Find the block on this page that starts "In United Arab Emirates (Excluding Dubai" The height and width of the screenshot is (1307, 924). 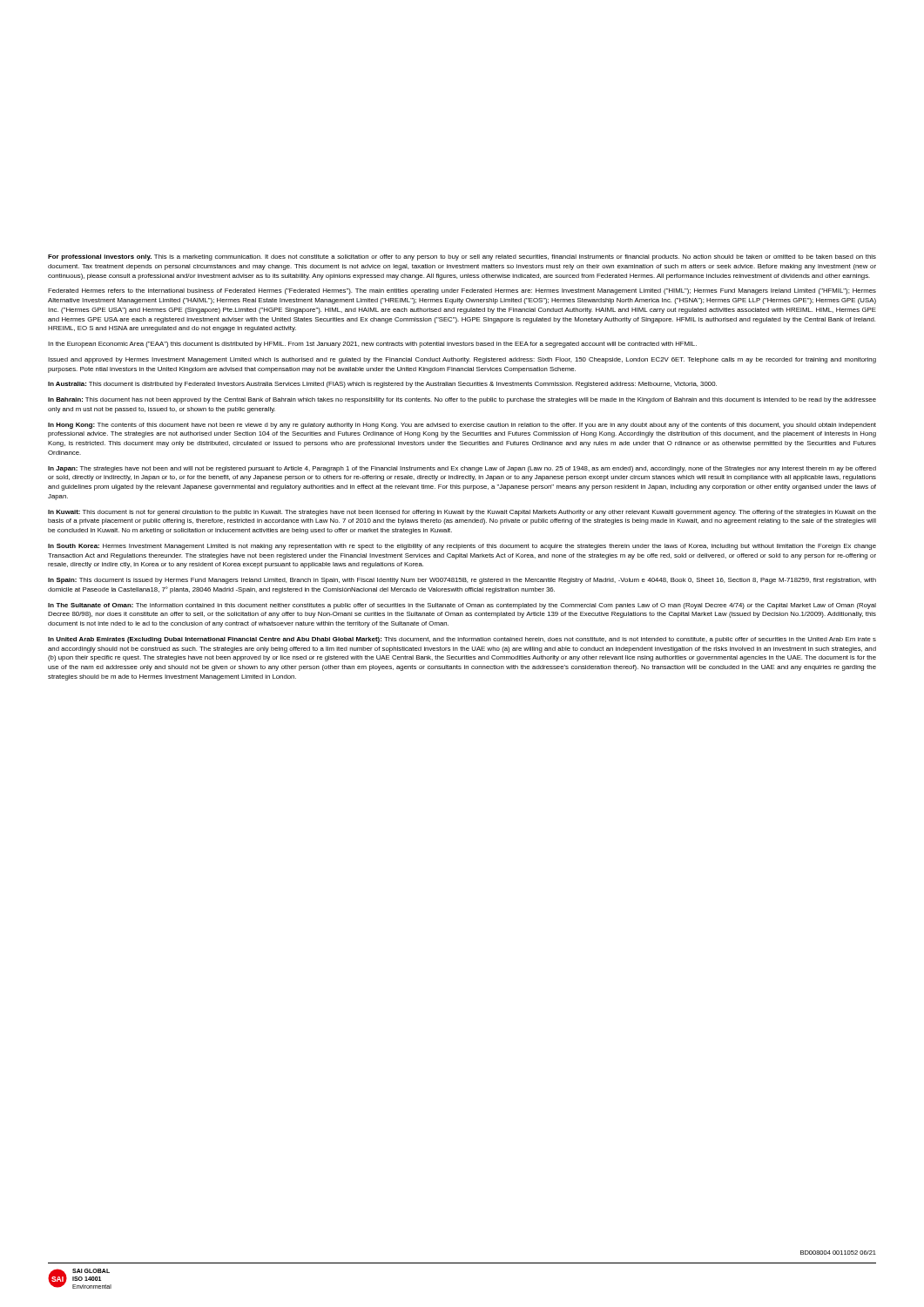click(x=462, y=658)
